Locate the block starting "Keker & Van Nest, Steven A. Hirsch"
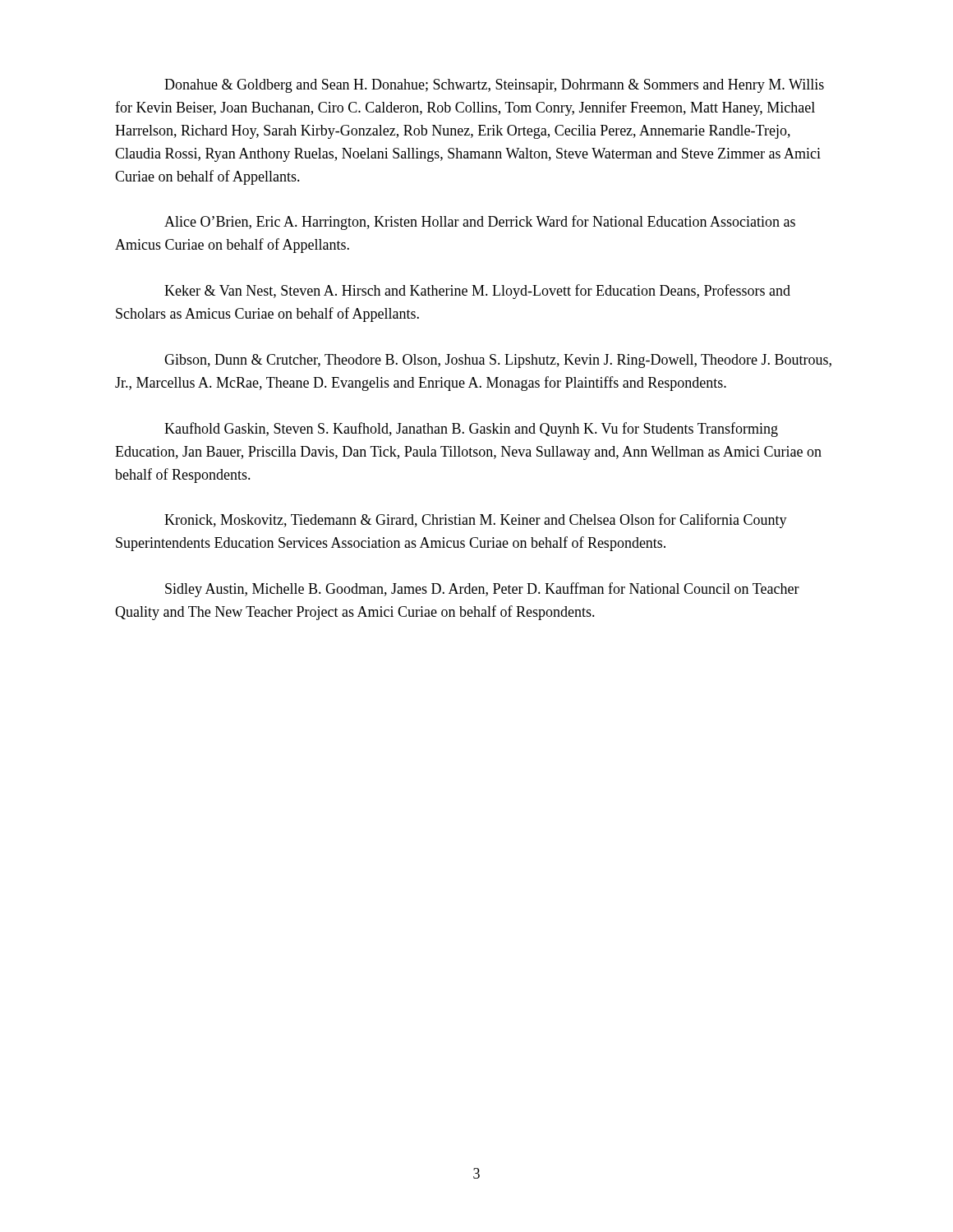 (453, 302)
